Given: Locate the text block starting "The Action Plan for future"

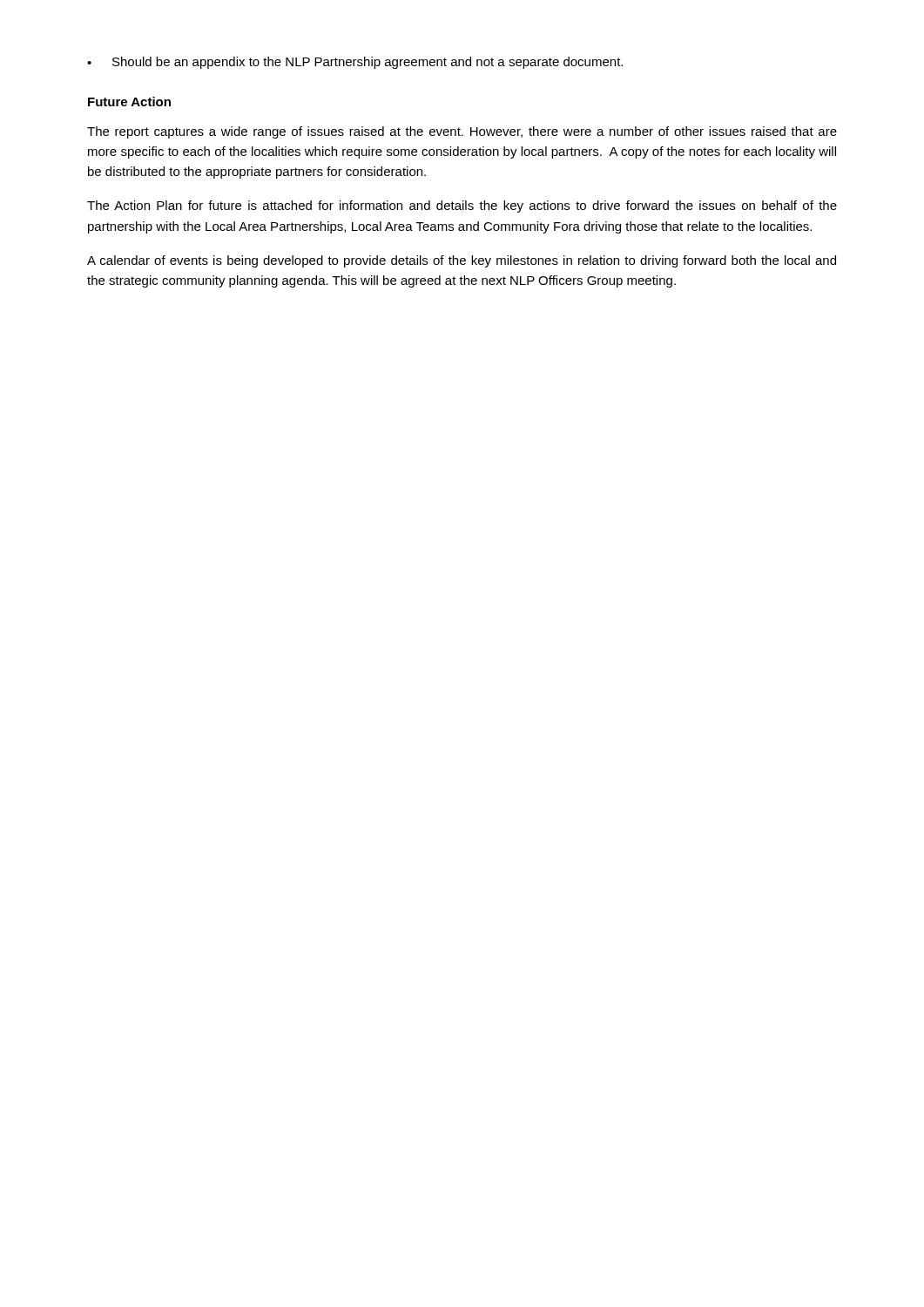Looking at the screenshot, I should tap(462, 216).
